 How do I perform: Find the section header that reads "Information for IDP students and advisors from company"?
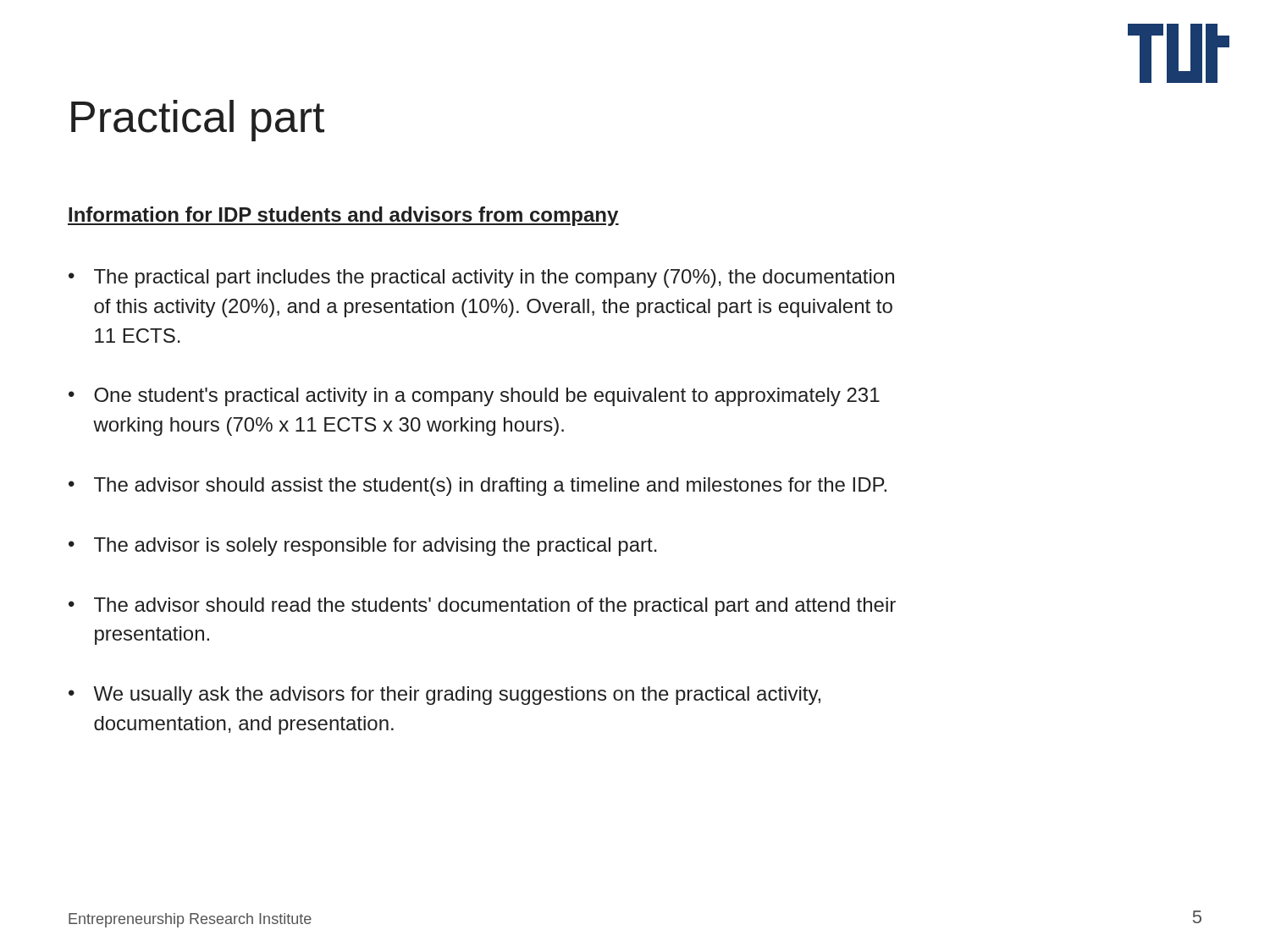[x=343, y=214]
